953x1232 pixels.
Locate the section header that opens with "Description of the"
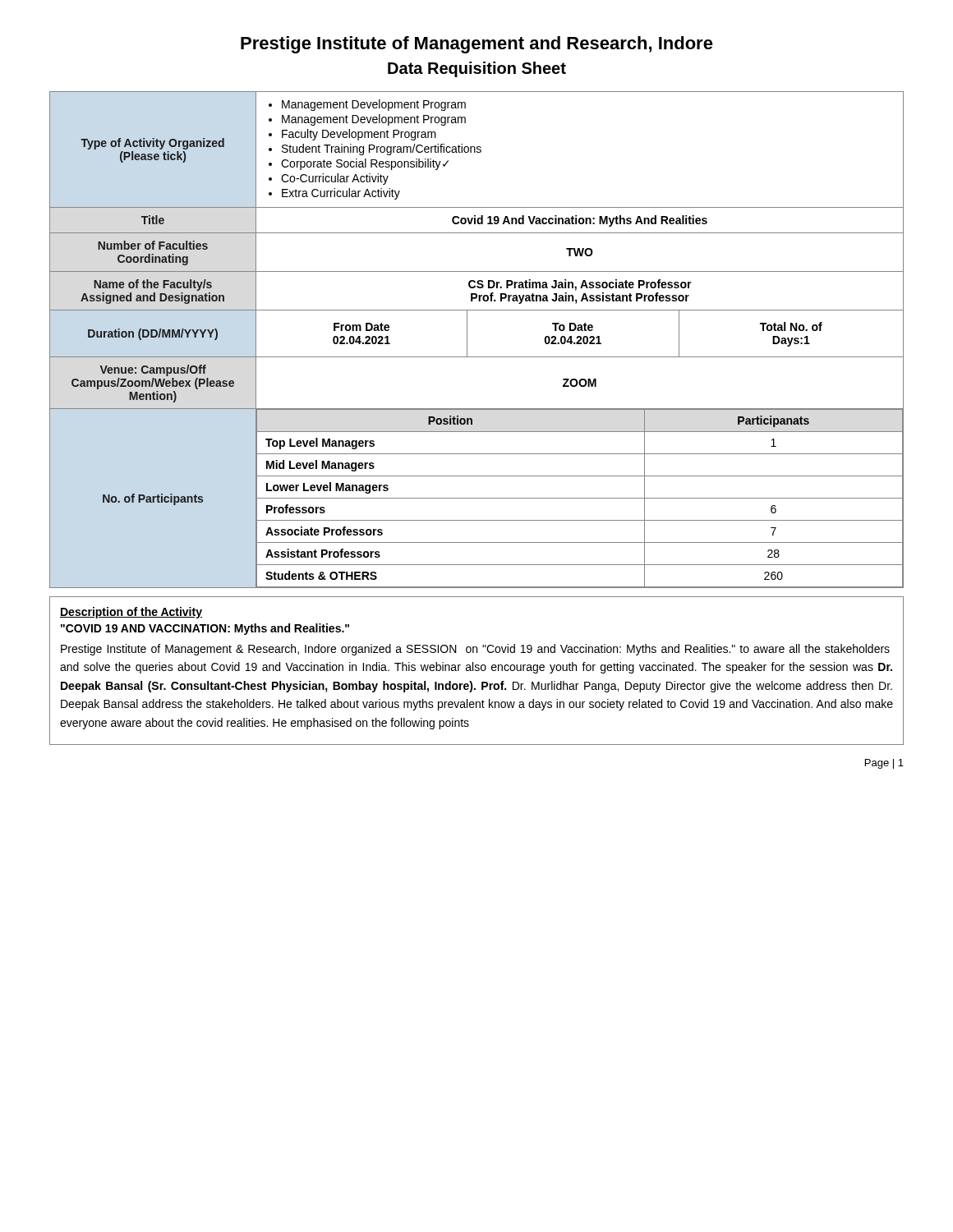131,612
